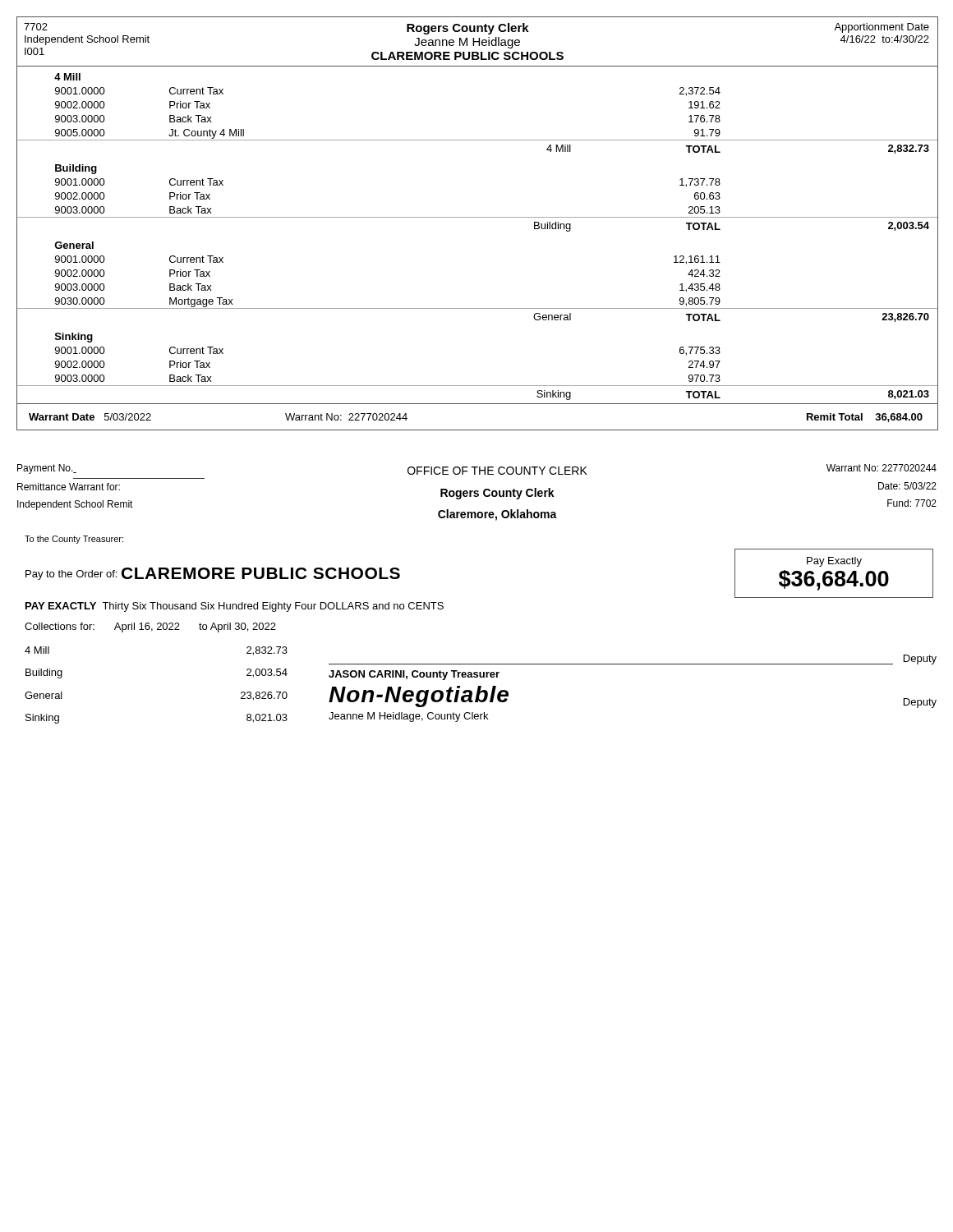
Task: Find the block on this page that starts "2,832.73 2,003.54 23,826.70"
Action: 264,684
